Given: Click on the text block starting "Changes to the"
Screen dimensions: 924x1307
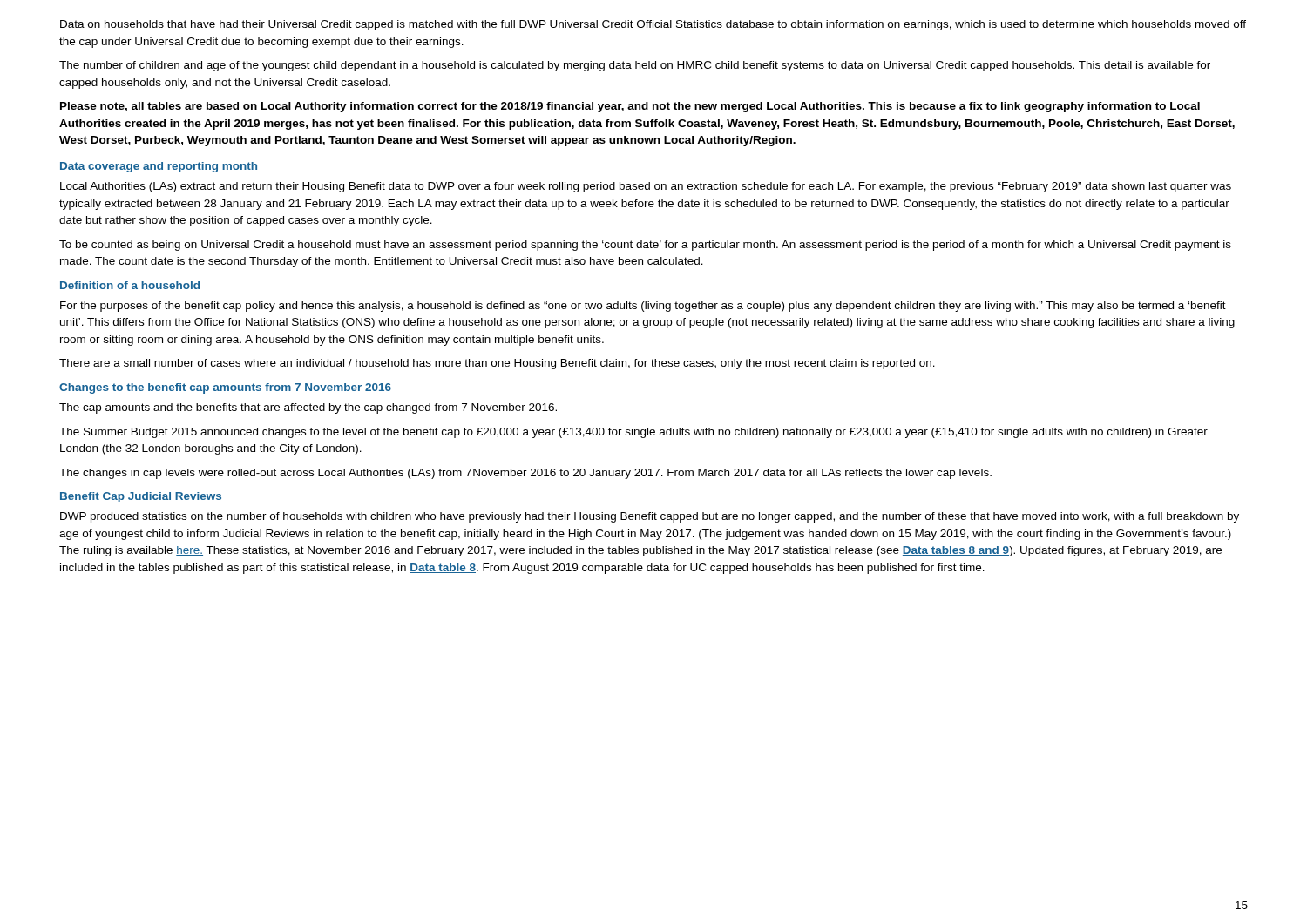Looking at the screenshot, I should point(225,387).
